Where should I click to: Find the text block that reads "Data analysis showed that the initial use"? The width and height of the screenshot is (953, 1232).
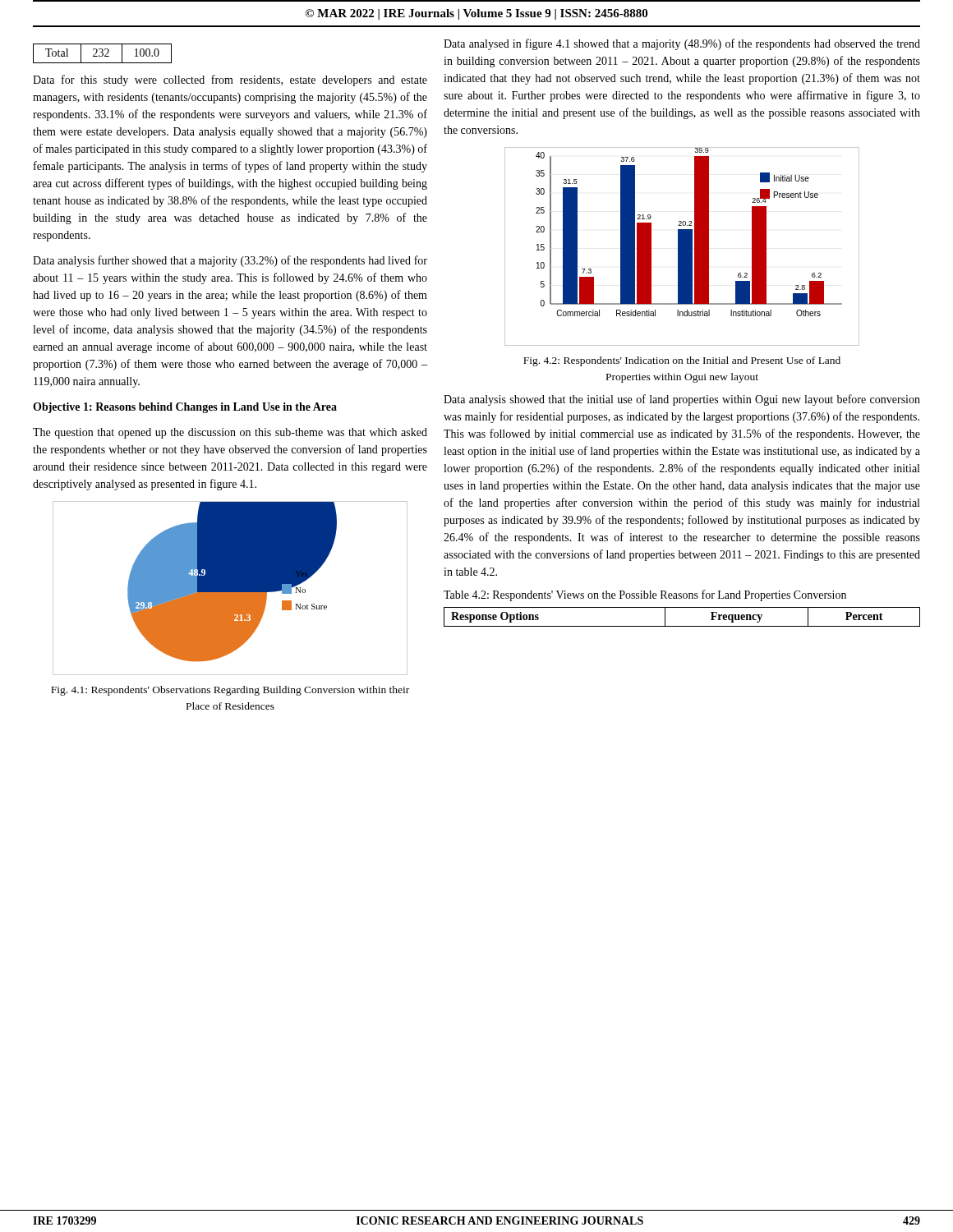(682, 485)
